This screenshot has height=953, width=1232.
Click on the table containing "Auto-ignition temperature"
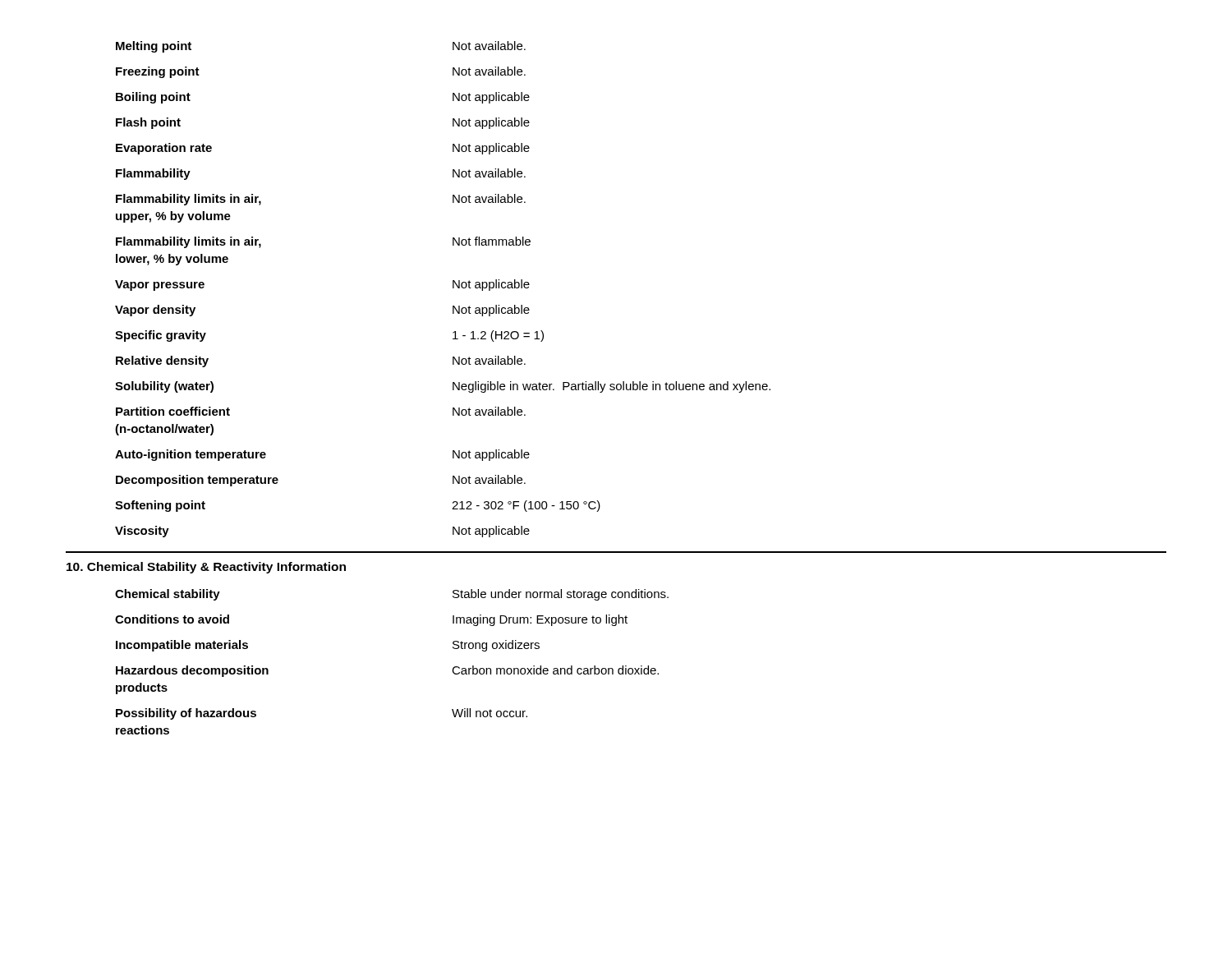pyautogui.click(x=616, y=288)
